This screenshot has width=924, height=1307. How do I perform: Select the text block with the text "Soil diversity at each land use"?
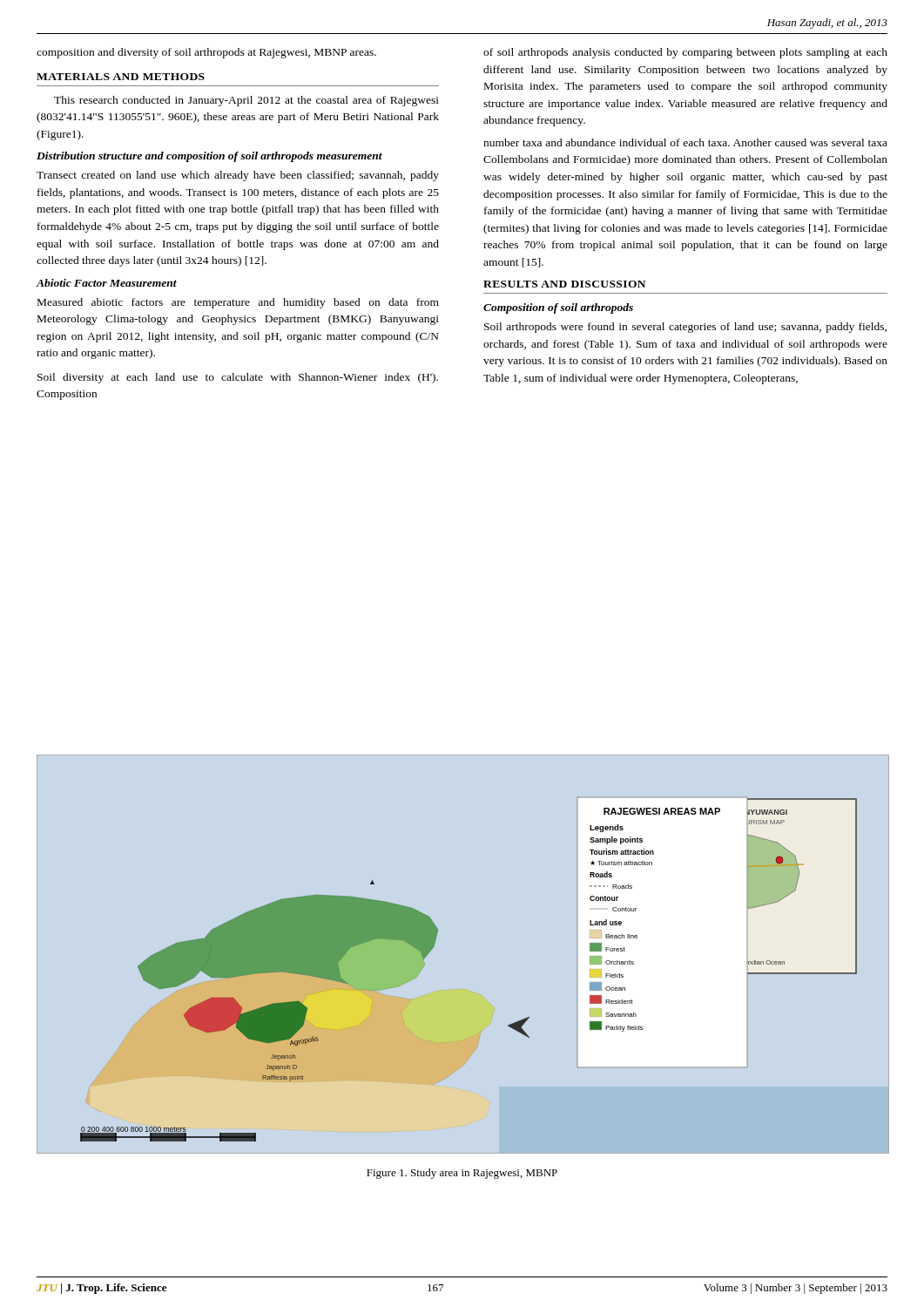coord(238,385)
